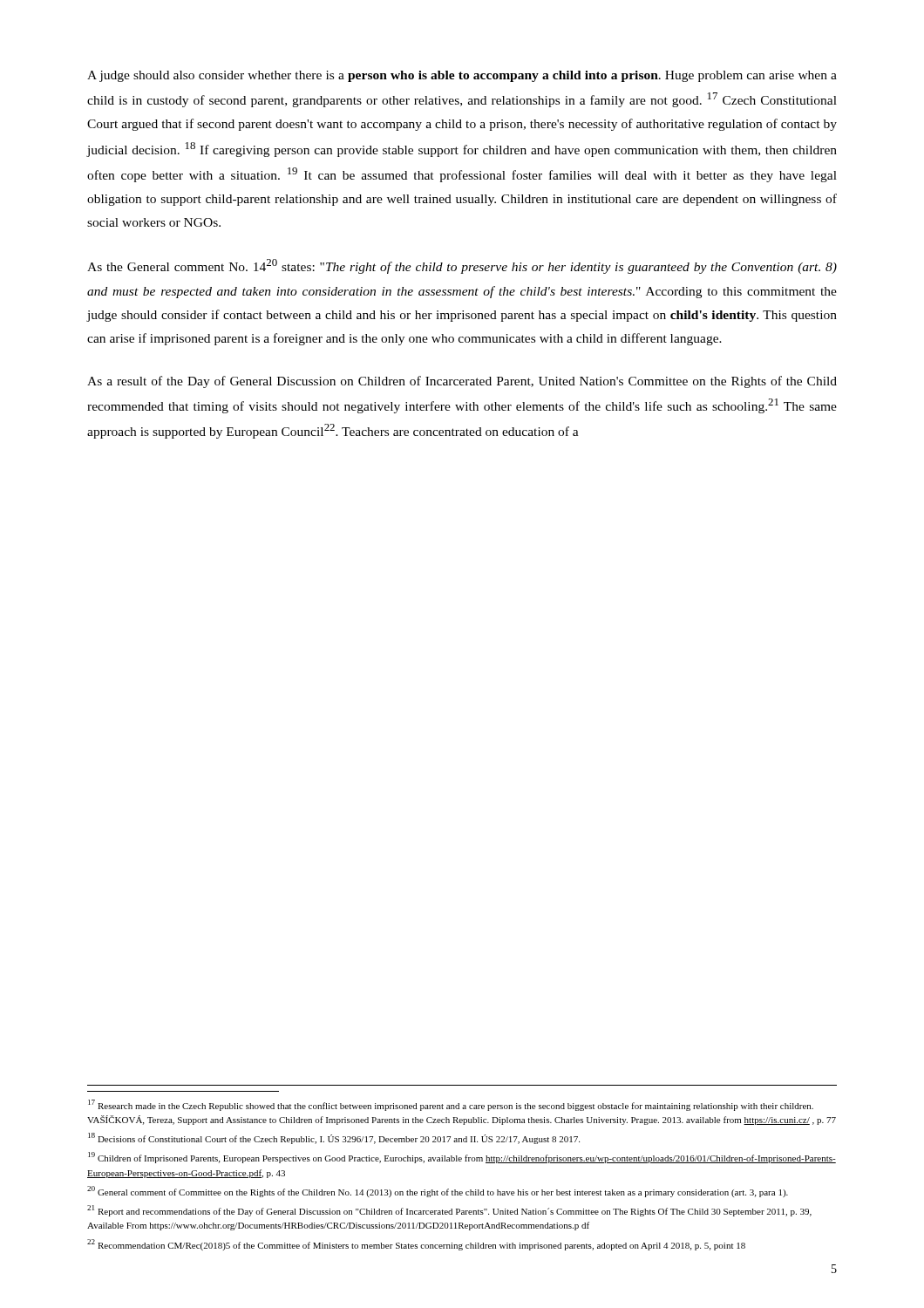Select the passage starting "As the General comment No."

tap(462, 301)
